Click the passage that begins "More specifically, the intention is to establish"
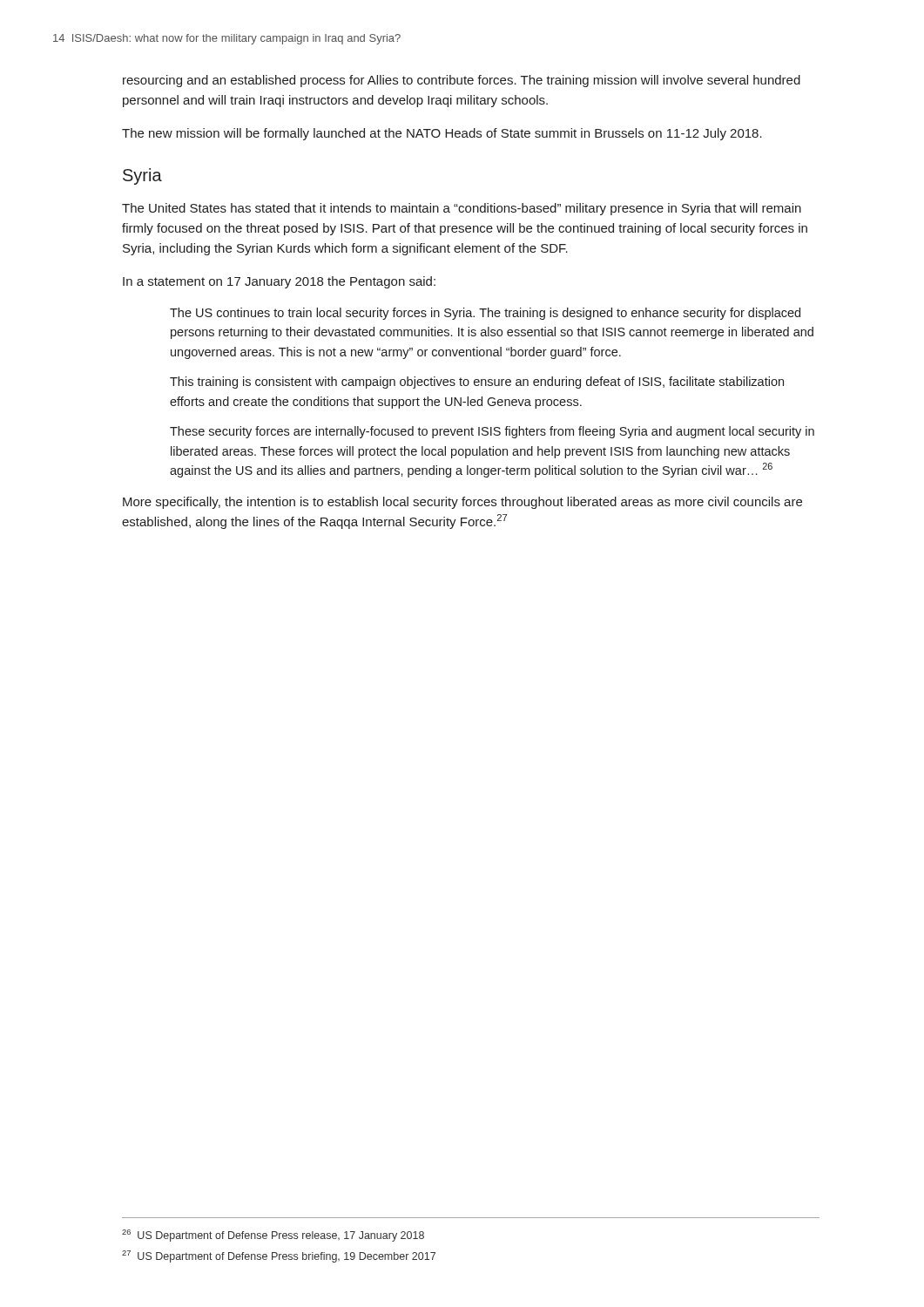The width and height of the screenshot is (924, 1307). [462, 511]
